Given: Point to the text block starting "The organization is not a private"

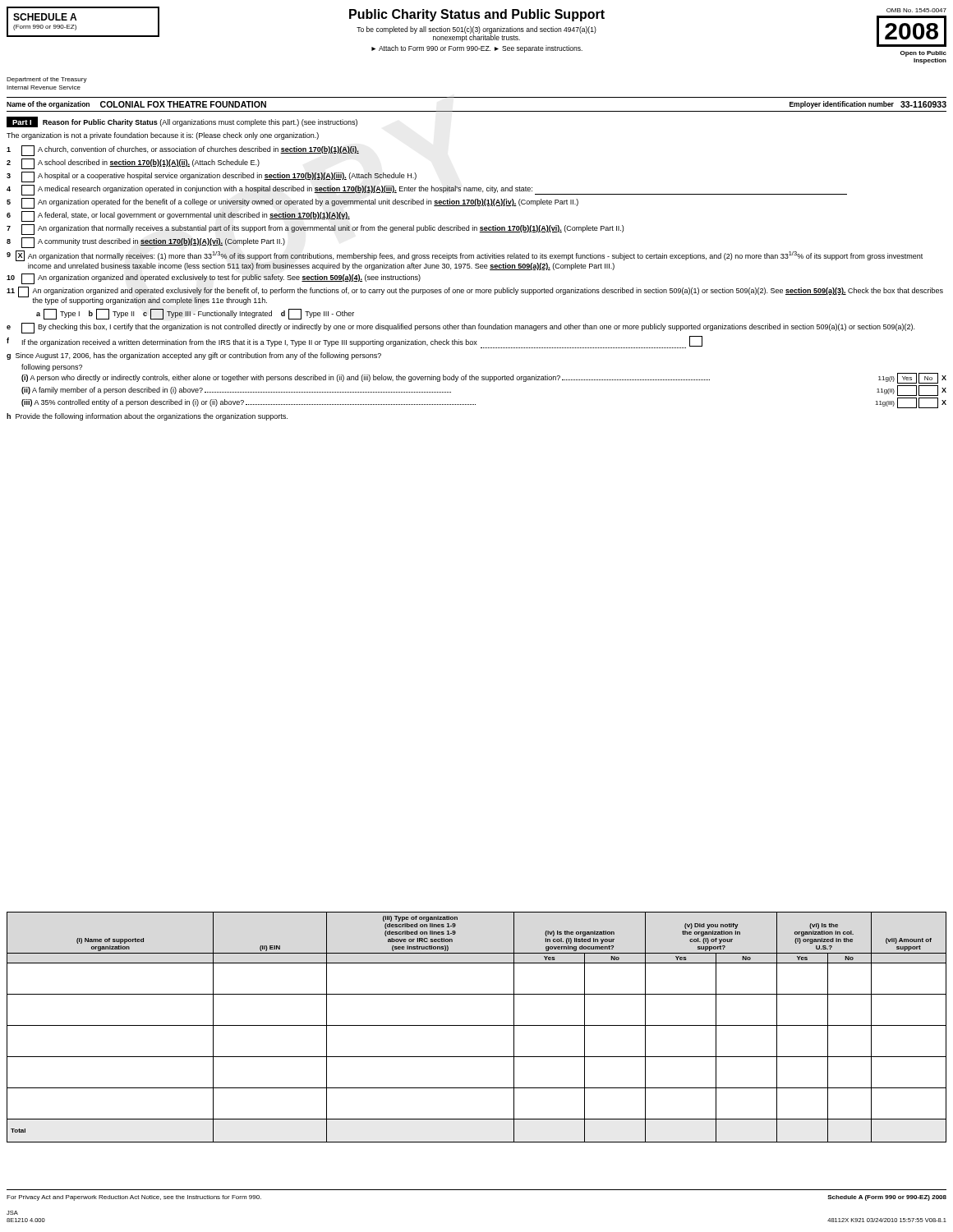Looking at the screenshot, I should pyautogui.click(x=163, y=136).
